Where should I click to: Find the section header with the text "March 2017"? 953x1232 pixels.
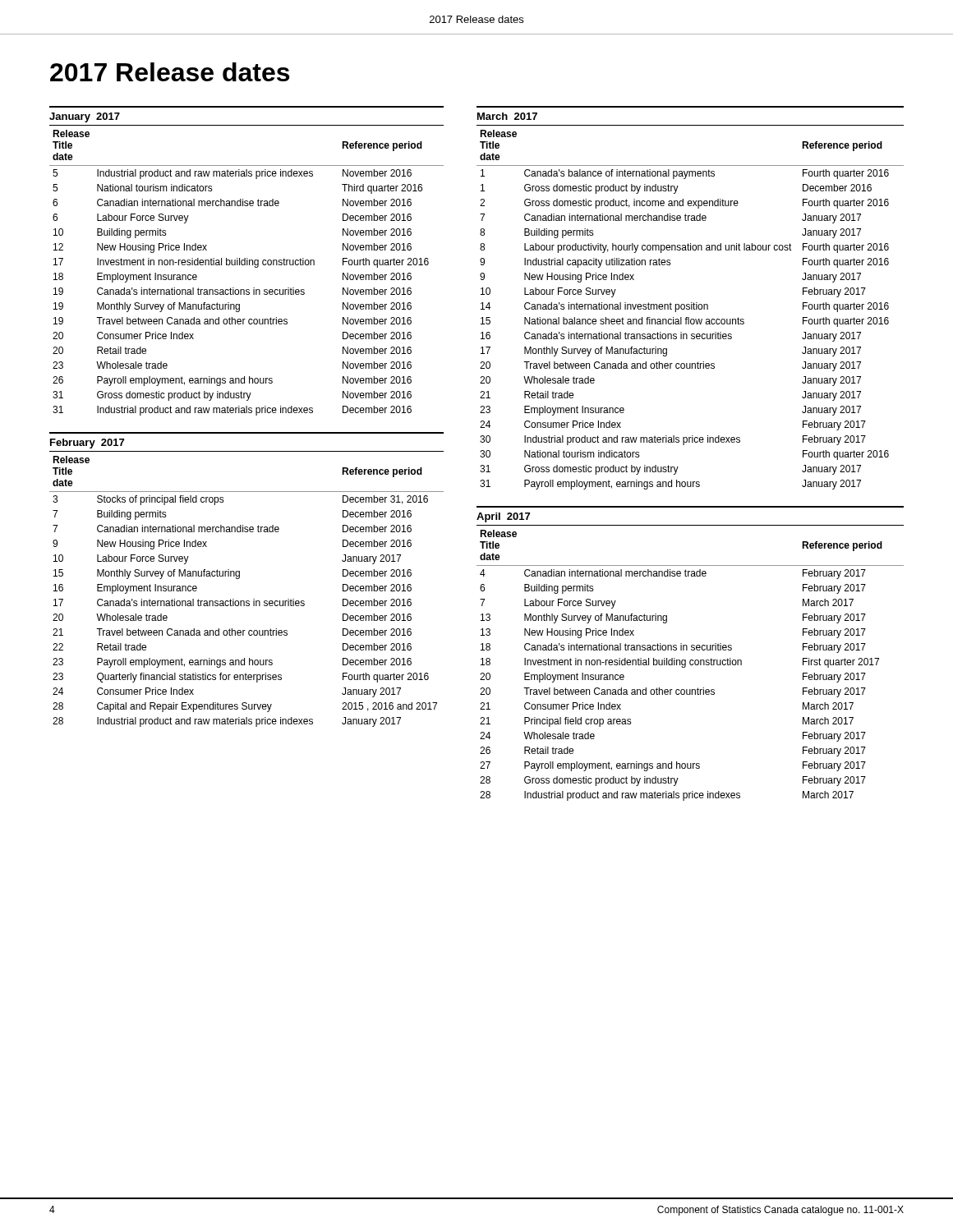point(507,116)
